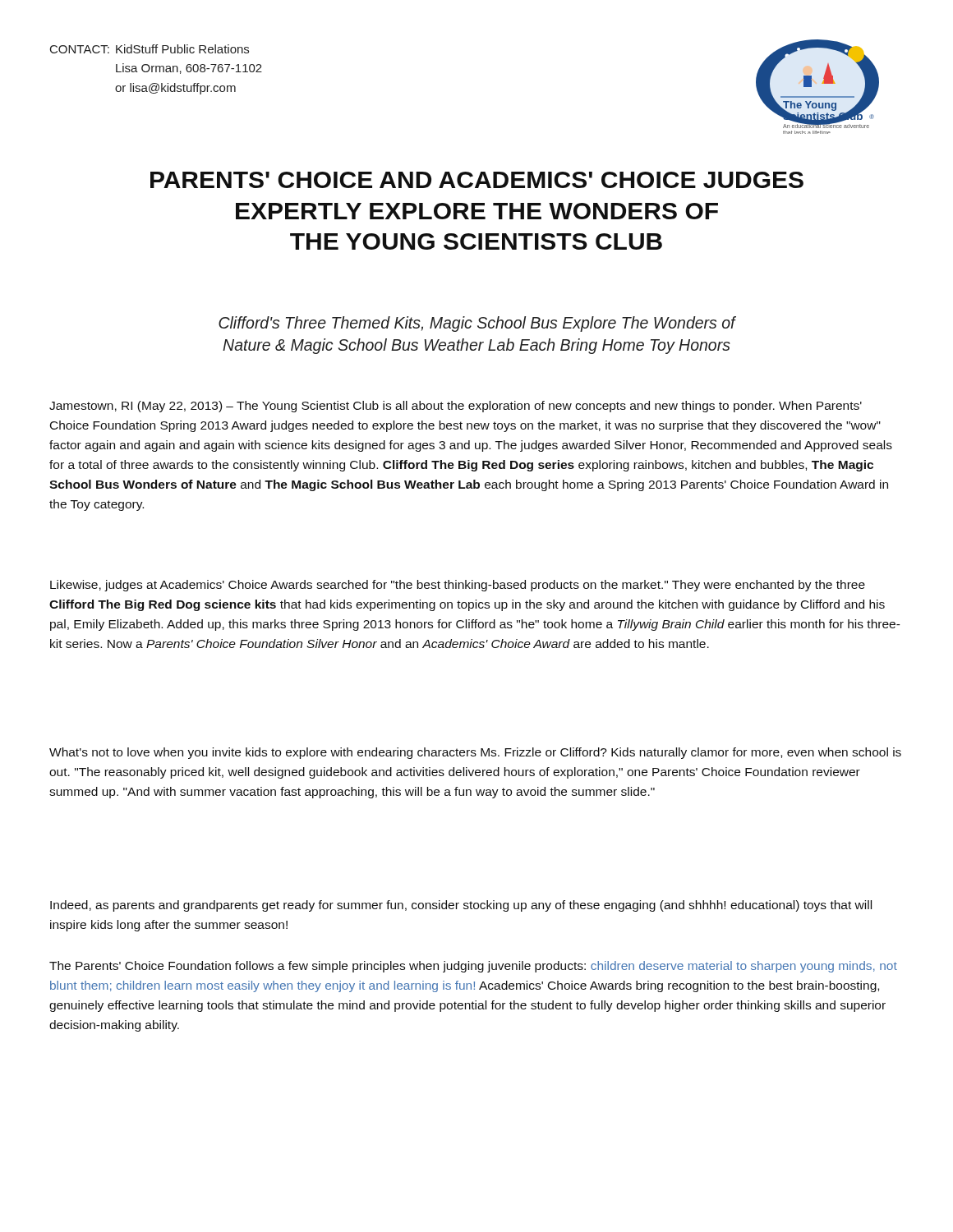Find the block starting "Jamestown, RI (May 22, 2013) – The Young"
Screen dimensions: 1232x953
[471, 455]
